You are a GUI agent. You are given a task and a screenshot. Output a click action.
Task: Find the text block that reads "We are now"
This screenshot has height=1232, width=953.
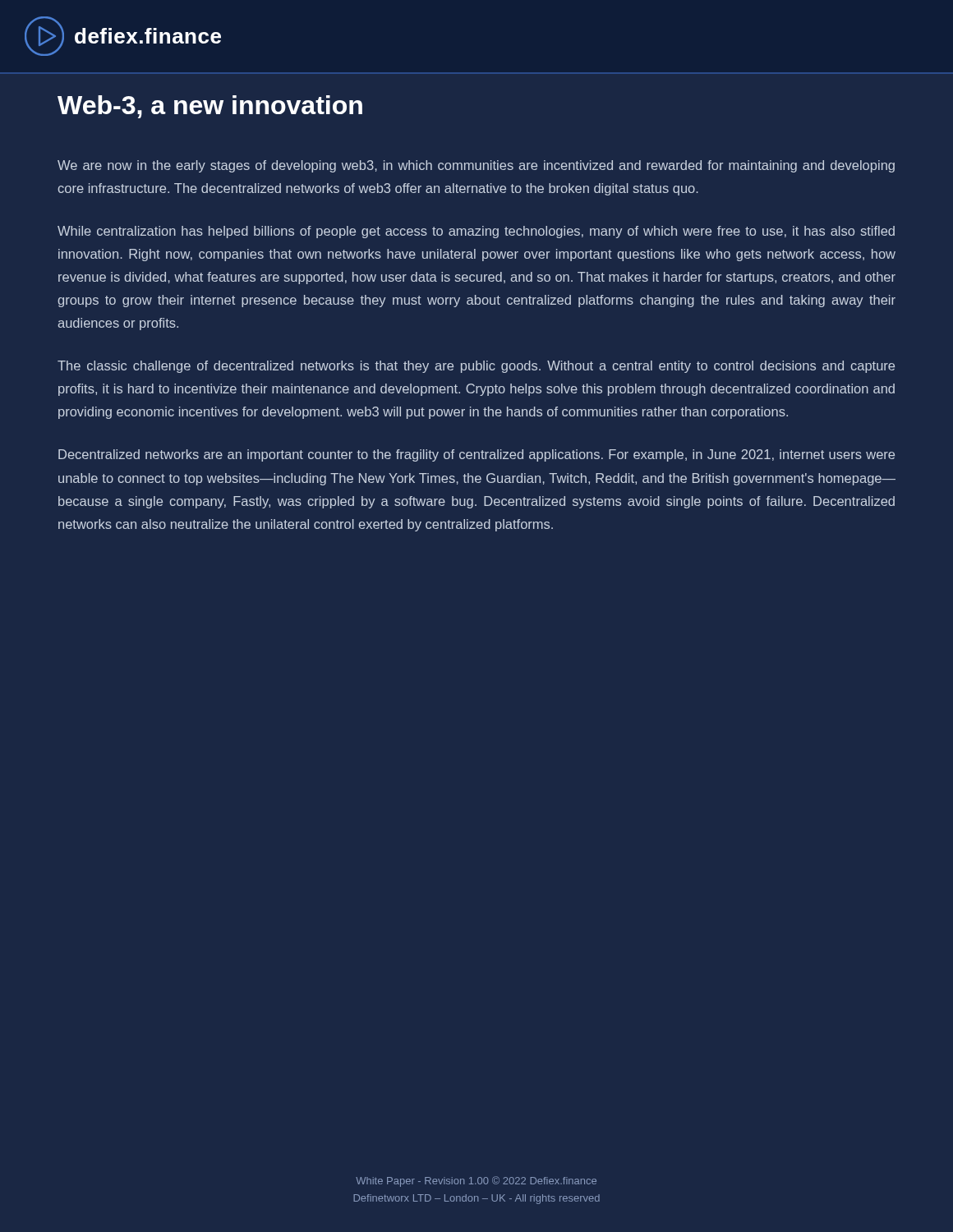coord(476,177)
